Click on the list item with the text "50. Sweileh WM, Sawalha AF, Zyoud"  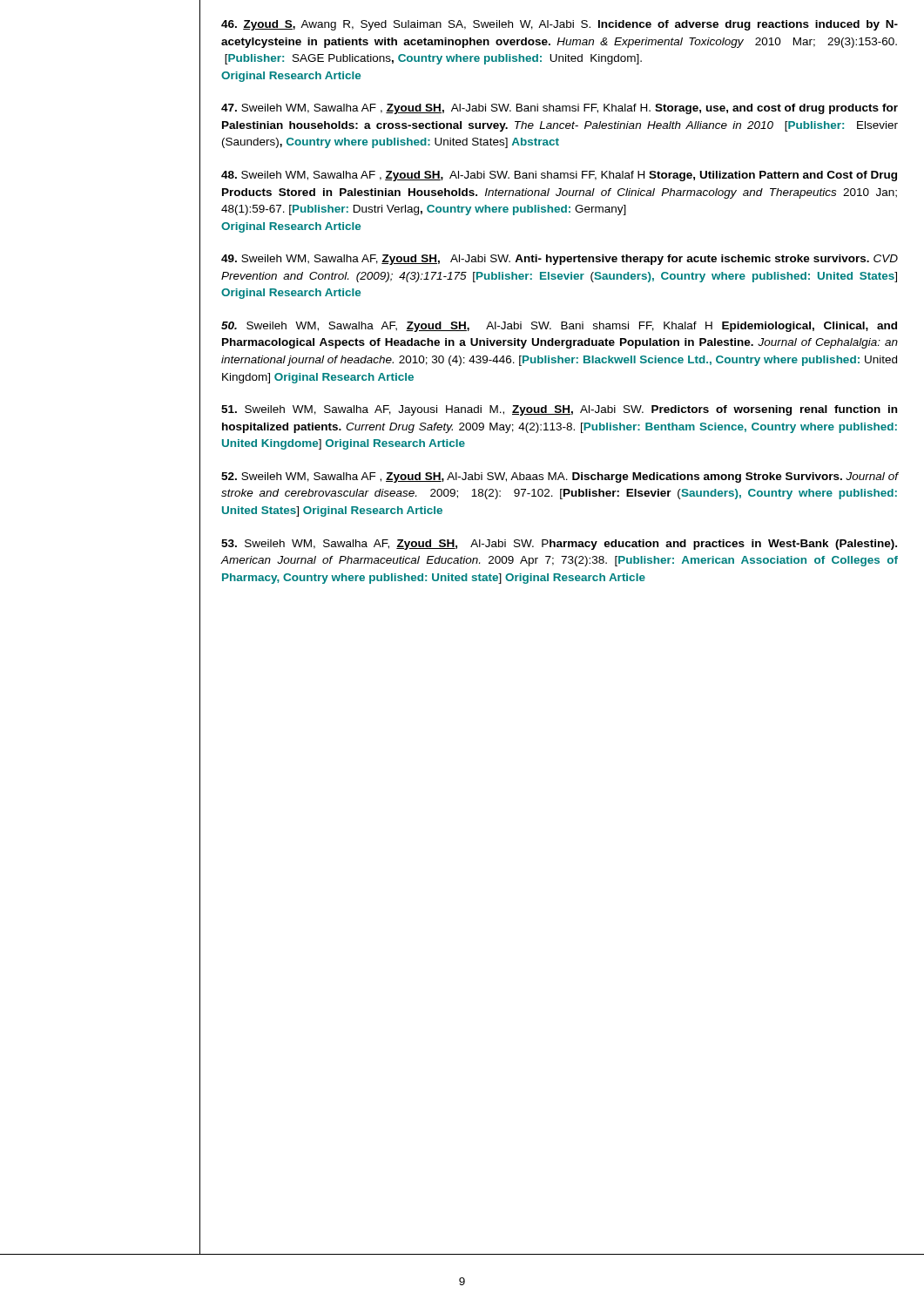tap(560, 351)
